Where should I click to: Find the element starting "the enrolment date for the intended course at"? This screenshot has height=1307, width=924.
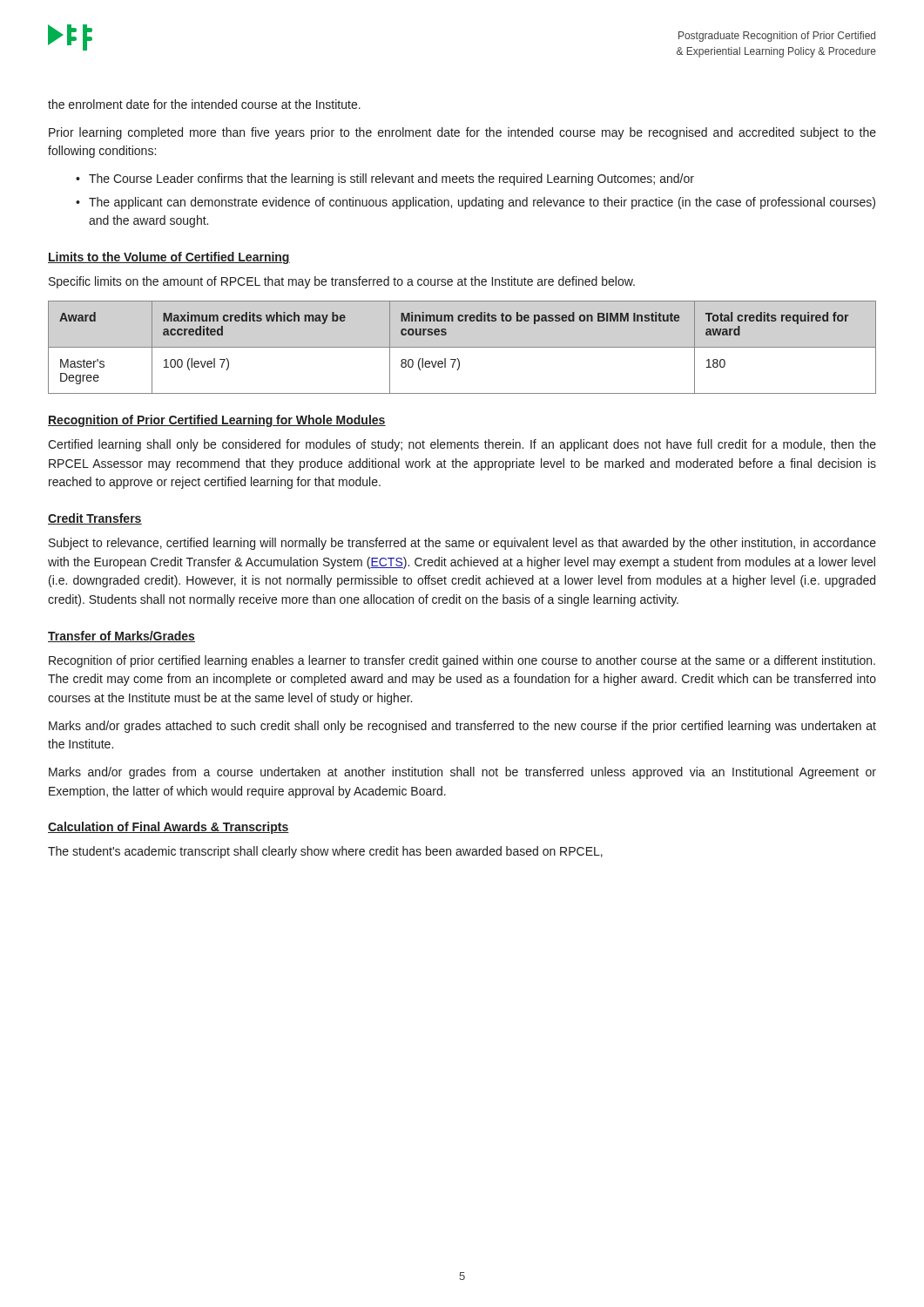pos(204,105)
